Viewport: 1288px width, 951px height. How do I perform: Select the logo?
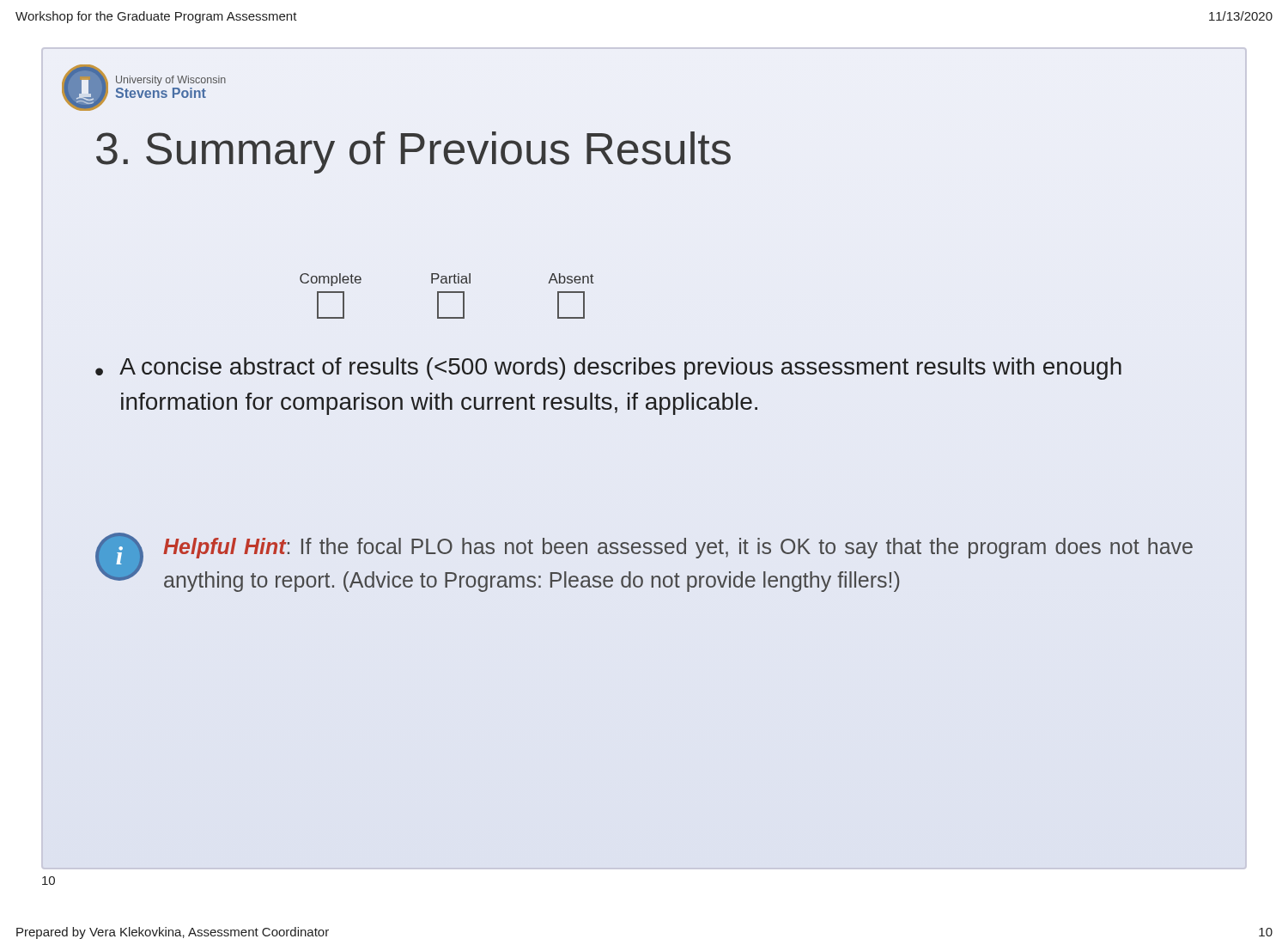[x=144, y=88]
